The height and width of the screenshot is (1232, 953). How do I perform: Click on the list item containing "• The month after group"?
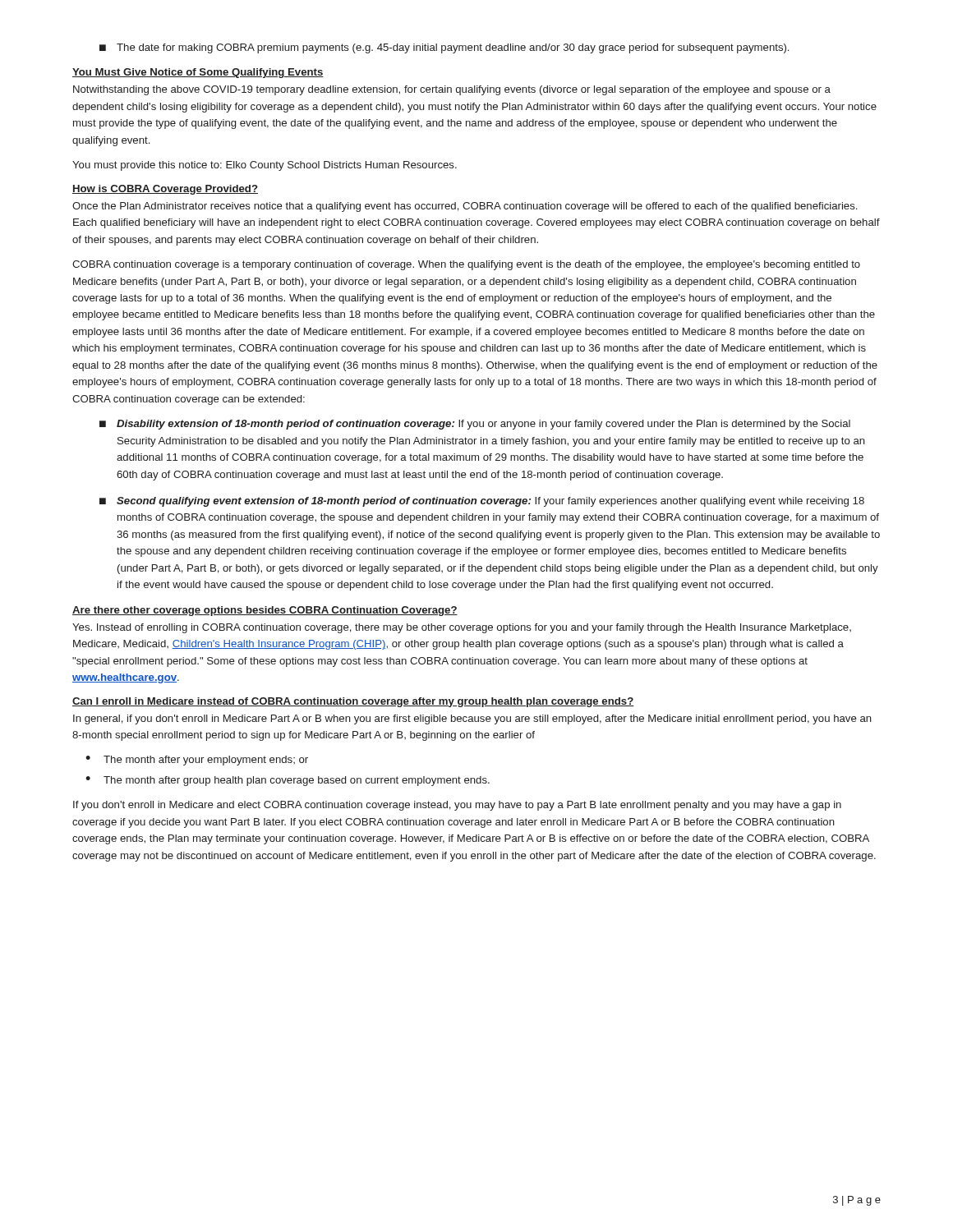(483, 780)
